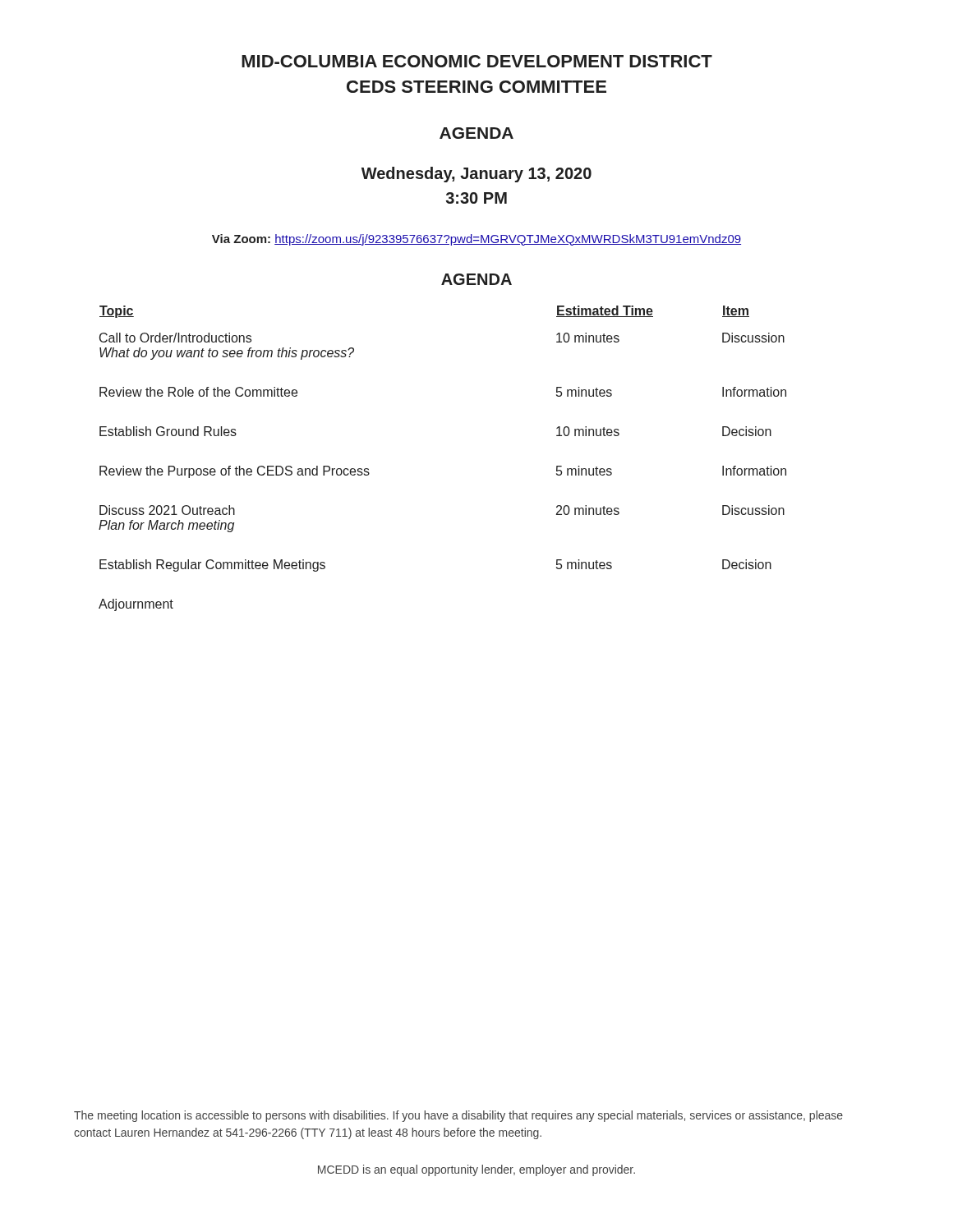The width and height of the screenshot is (953, 1232).
Task: Find the passage starting "Via Zoom: https://zoom.us/j/92339576637?pwd=MGRVQTJMeXQxMWRDSkM3TU91emVndz09"
Action: click(476, 238)
